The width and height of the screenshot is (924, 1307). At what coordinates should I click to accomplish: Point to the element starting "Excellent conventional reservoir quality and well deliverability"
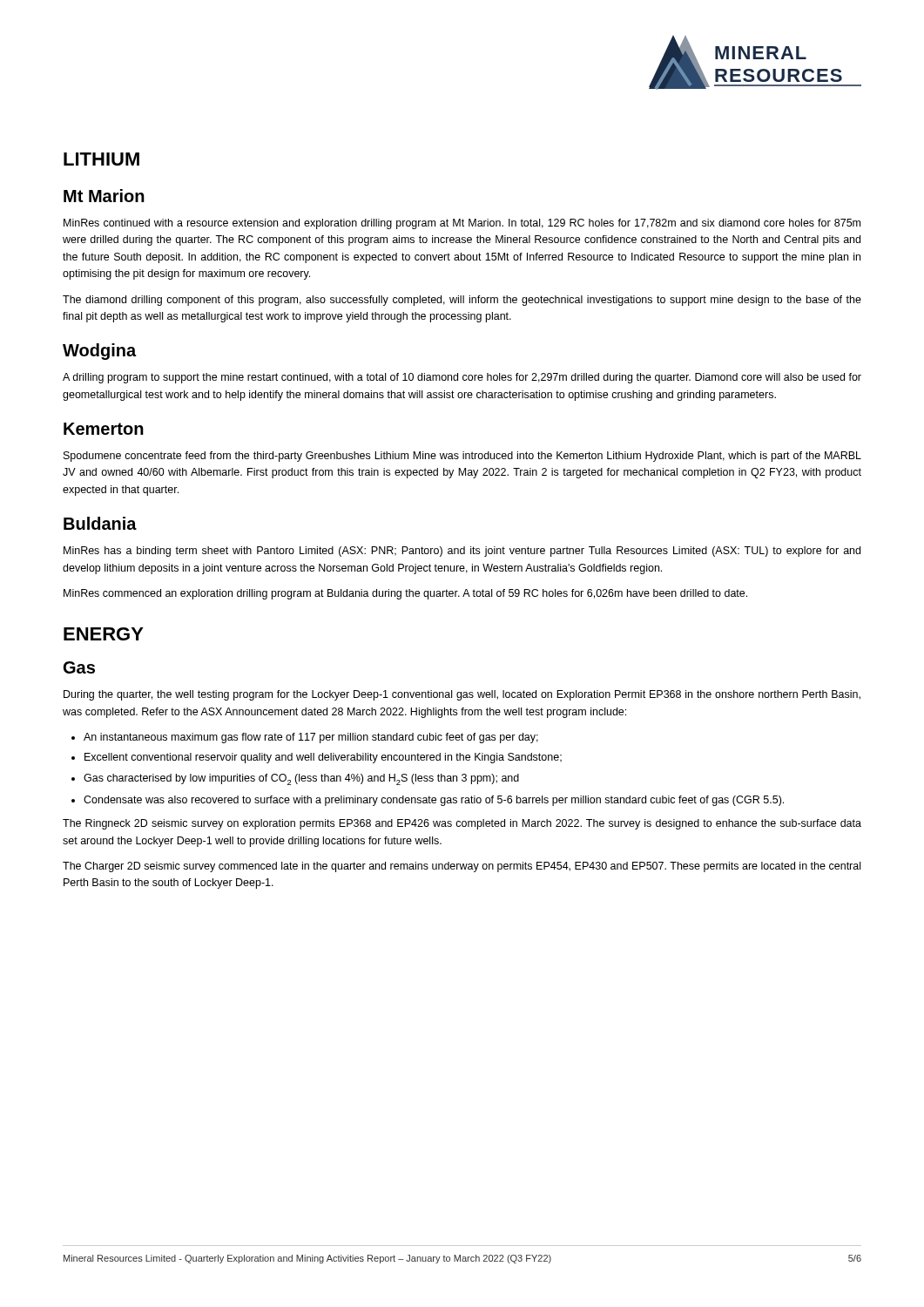coord(323,757)
